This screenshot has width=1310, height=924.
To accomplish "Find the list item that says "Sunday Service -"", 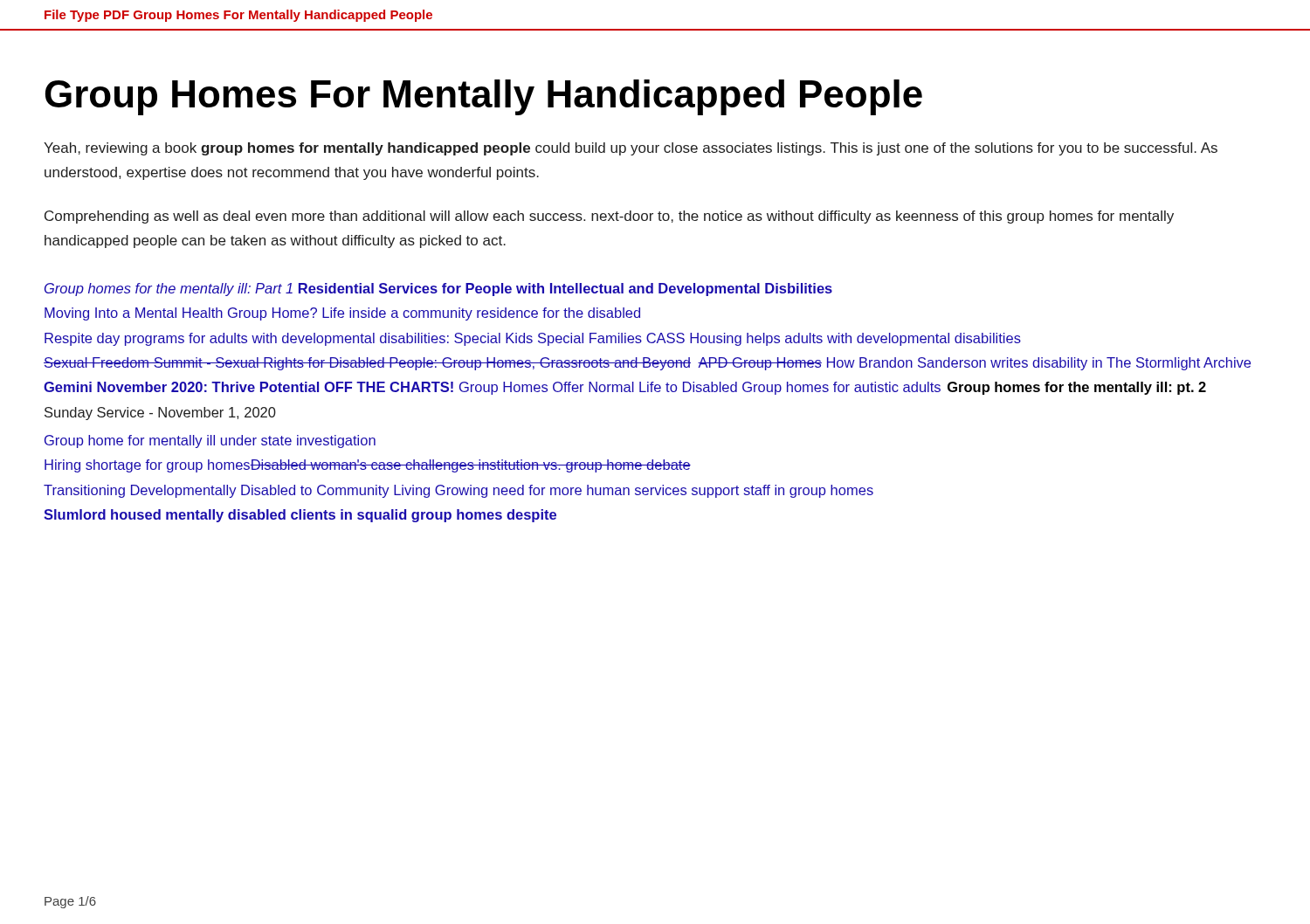I will tap(160, 412).
